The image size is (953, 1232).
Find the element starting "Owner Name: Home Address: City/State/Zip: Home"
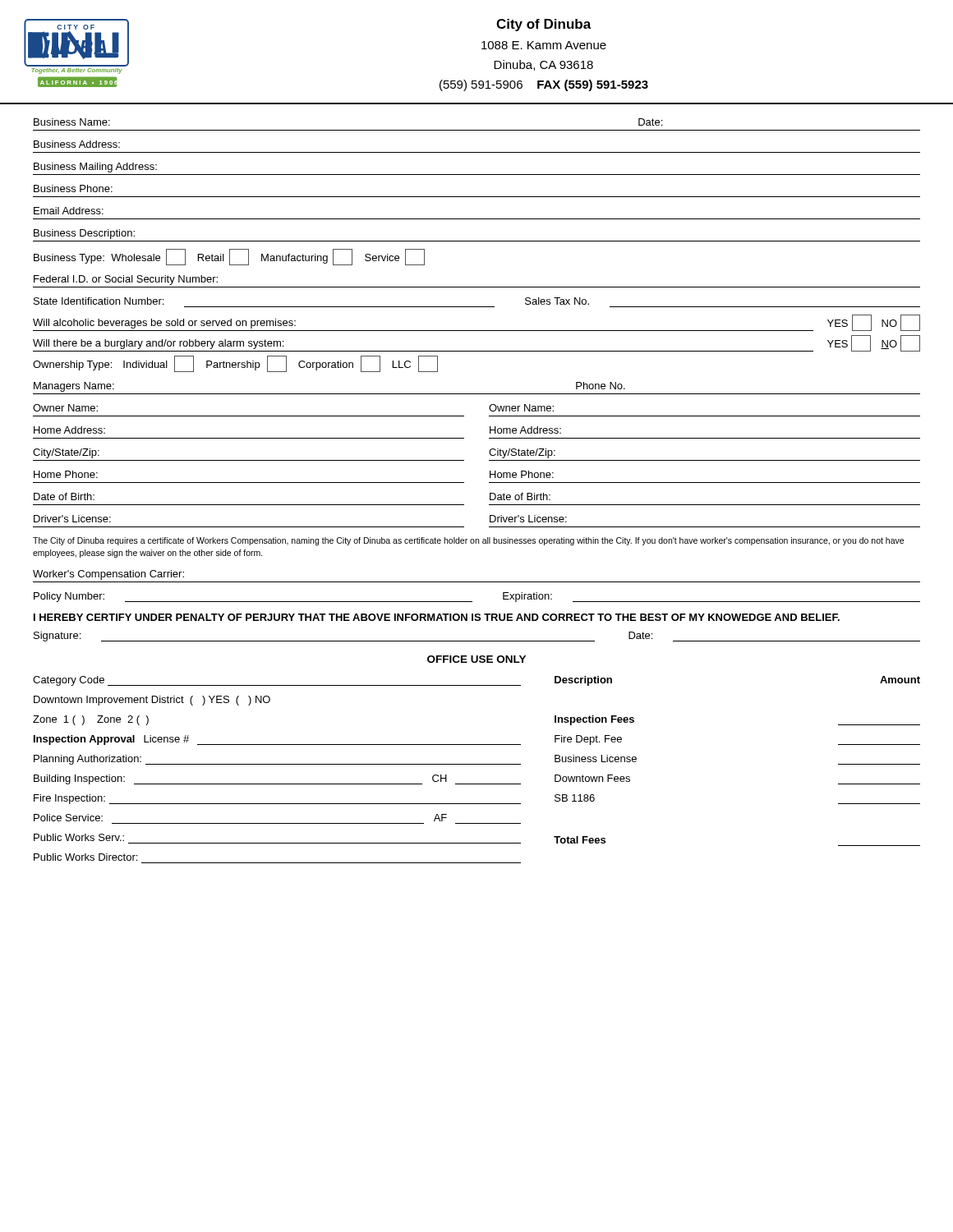click(63, 407)
